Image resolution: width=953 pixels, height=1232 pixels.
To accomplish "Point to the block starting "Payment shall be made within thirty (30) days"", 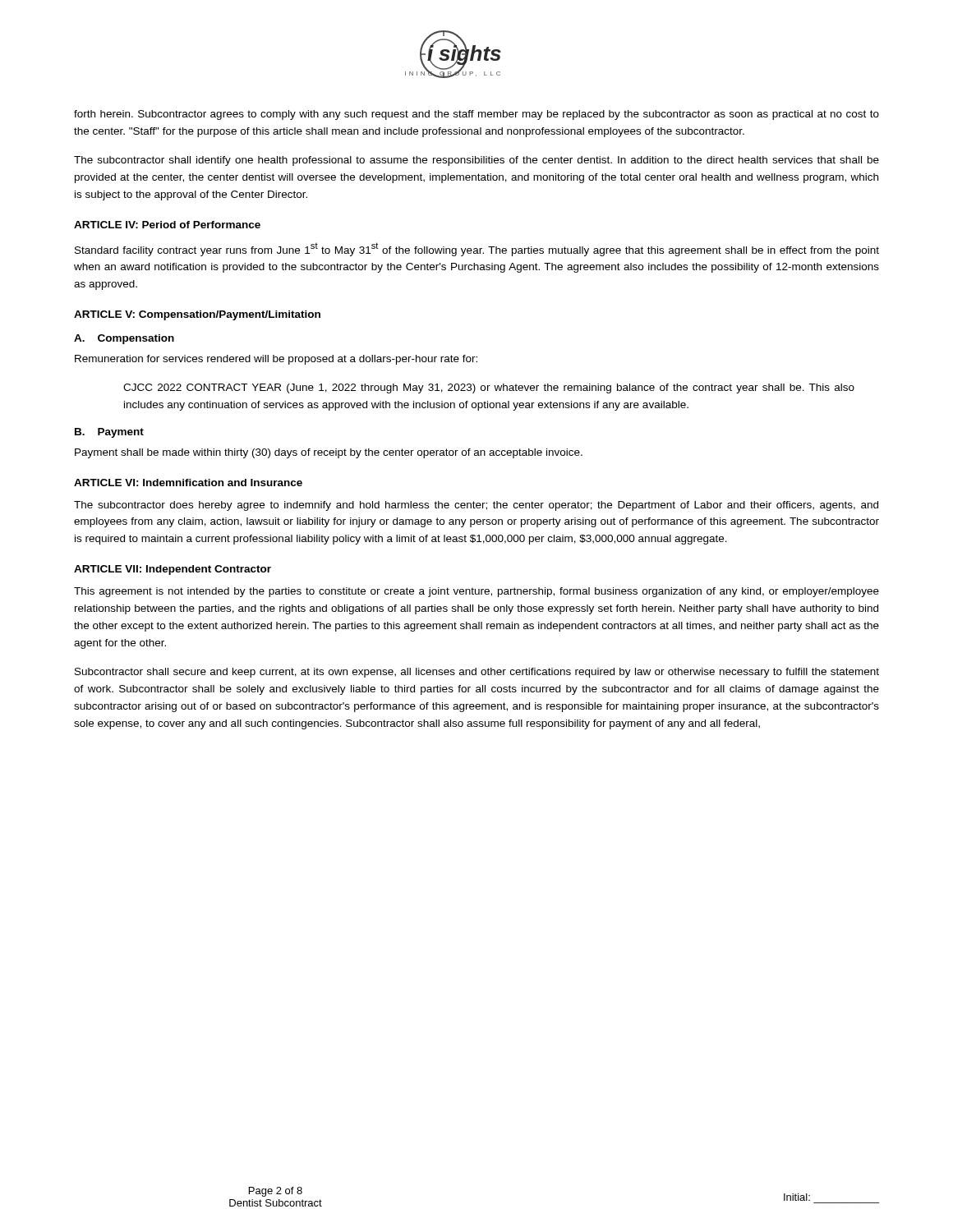I will click(x=329, y=452).
